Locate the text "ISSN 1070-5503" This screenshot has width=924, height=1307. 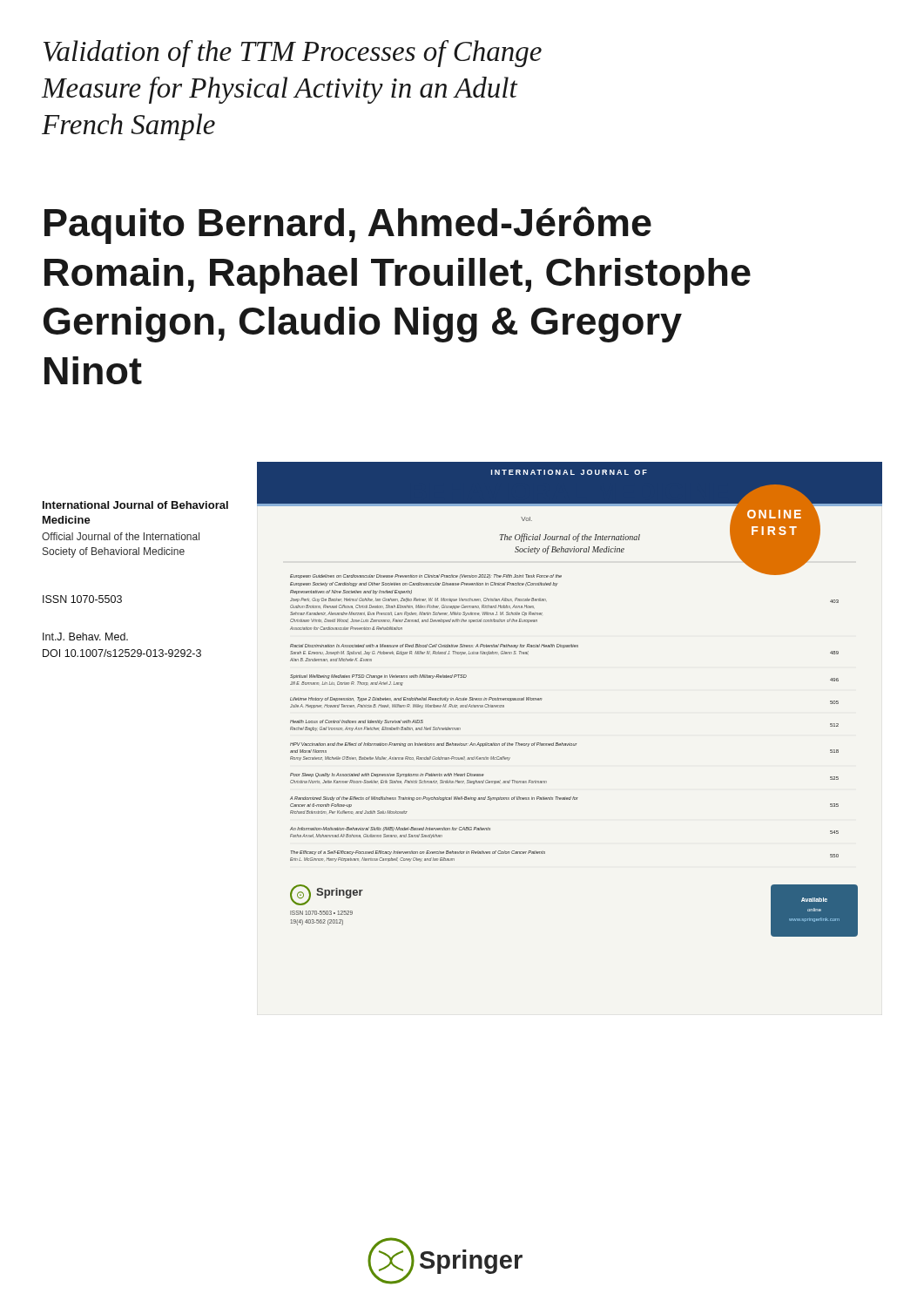coord(82,599)
